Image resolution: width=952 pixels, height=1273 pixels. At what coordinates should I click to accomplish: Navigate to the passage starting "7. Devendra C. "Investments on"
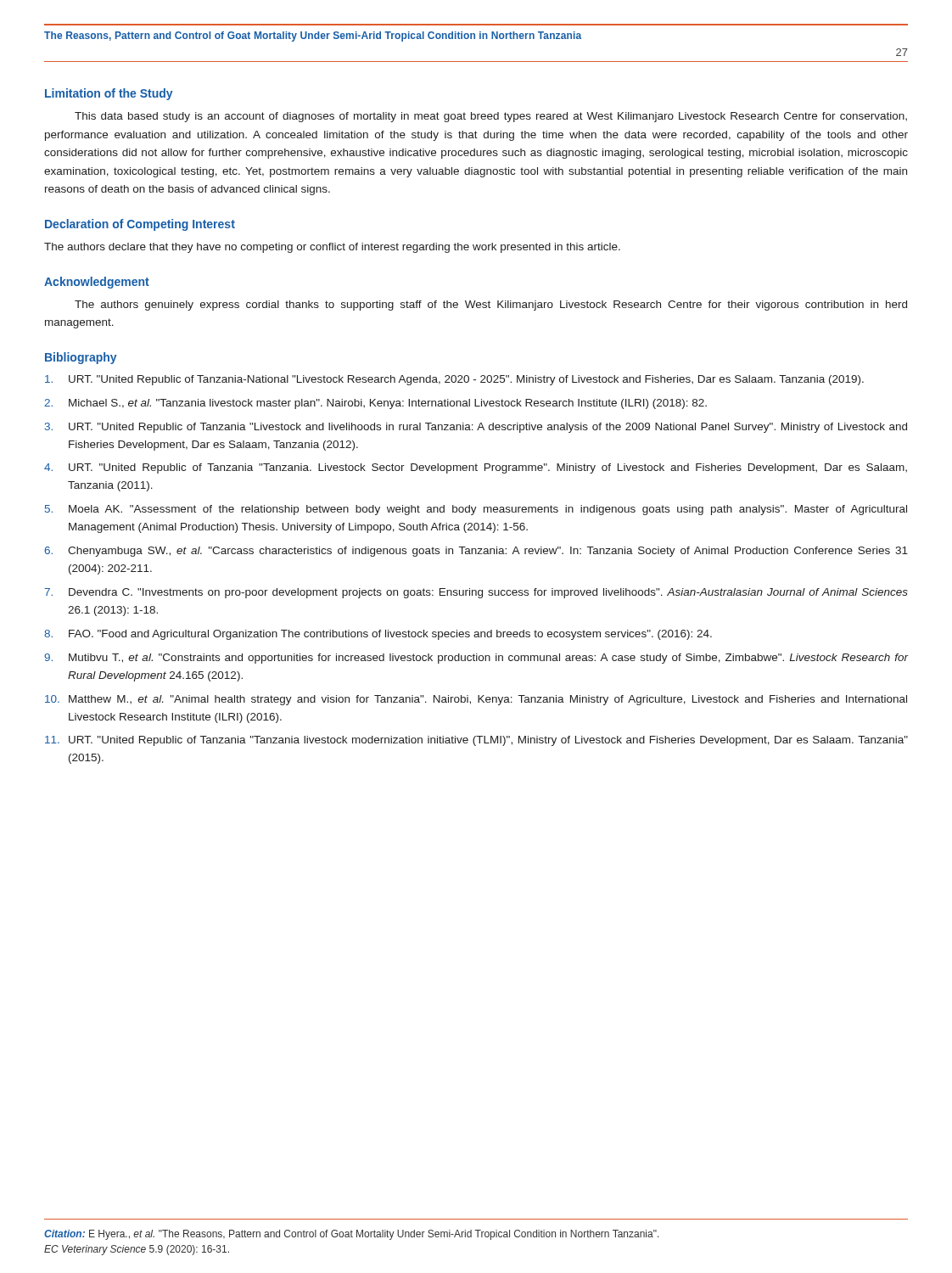click(476, 602)
